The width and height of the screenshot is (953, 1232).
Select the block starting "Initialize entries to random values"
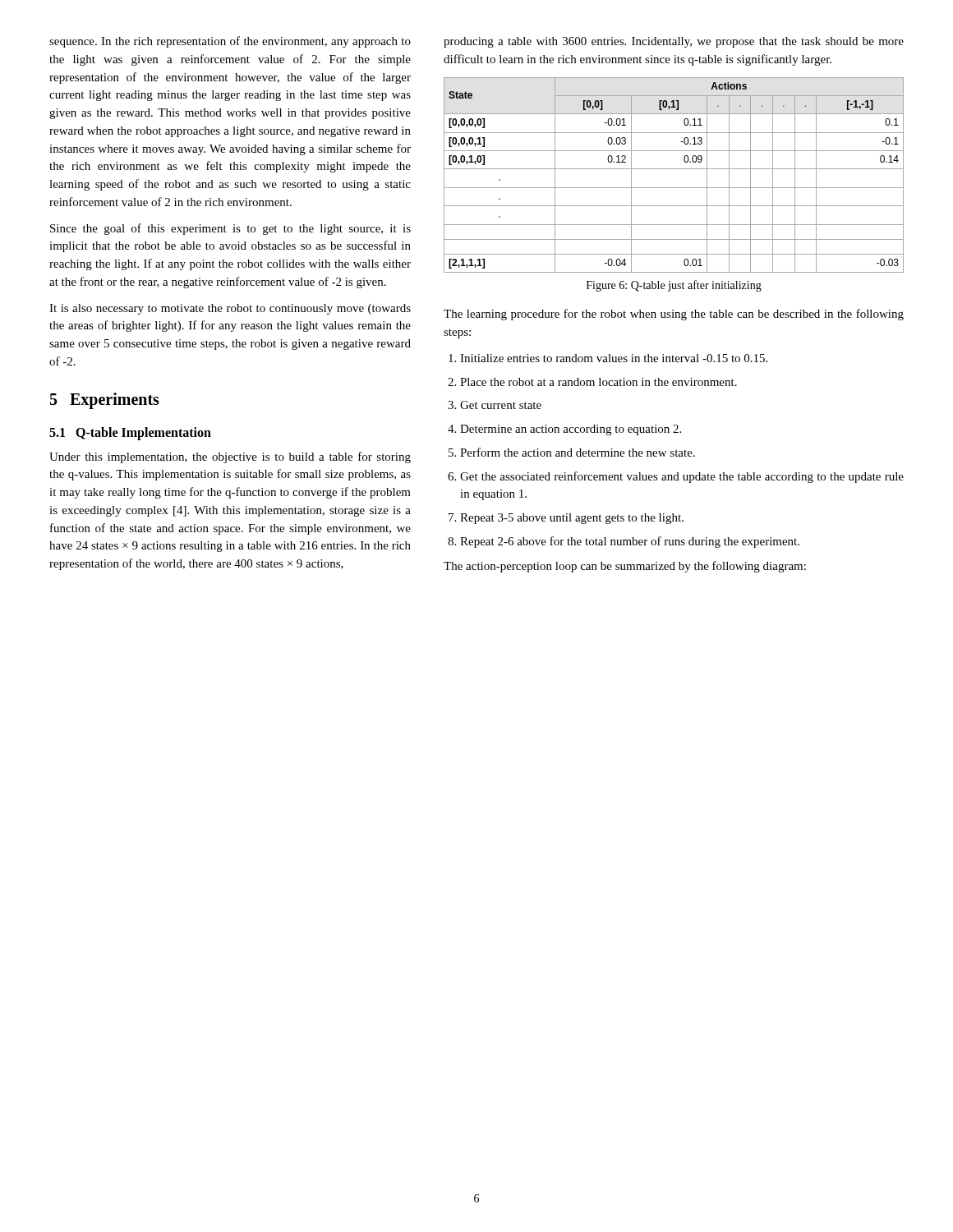[682, 359]
